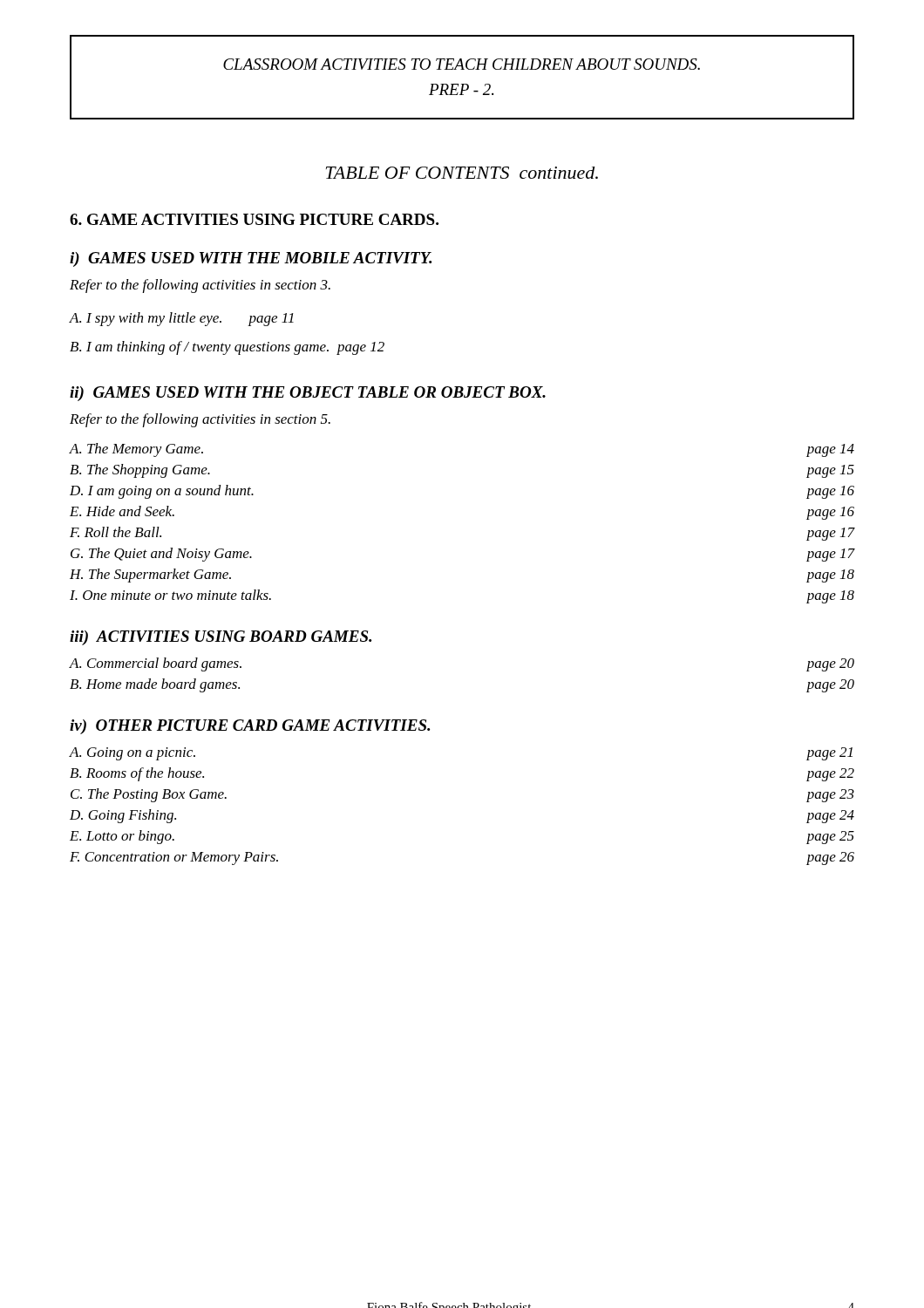The height and width of the screenshot is (1308, 924).
Task: Click on the text block starting "D. I am going"
Action: click(x=158, y=490)
